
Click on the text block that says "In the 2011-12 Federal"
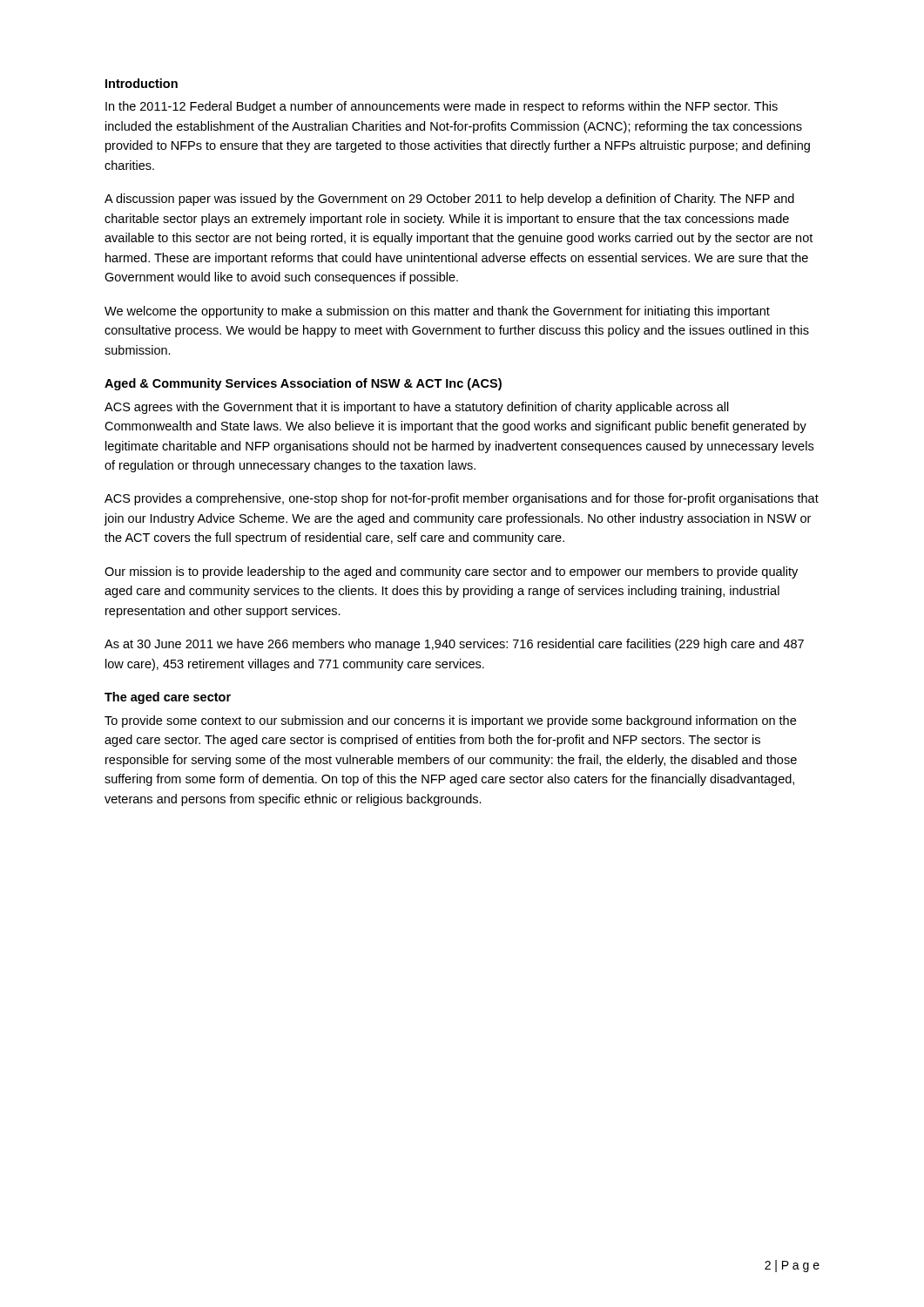[458, 136]
